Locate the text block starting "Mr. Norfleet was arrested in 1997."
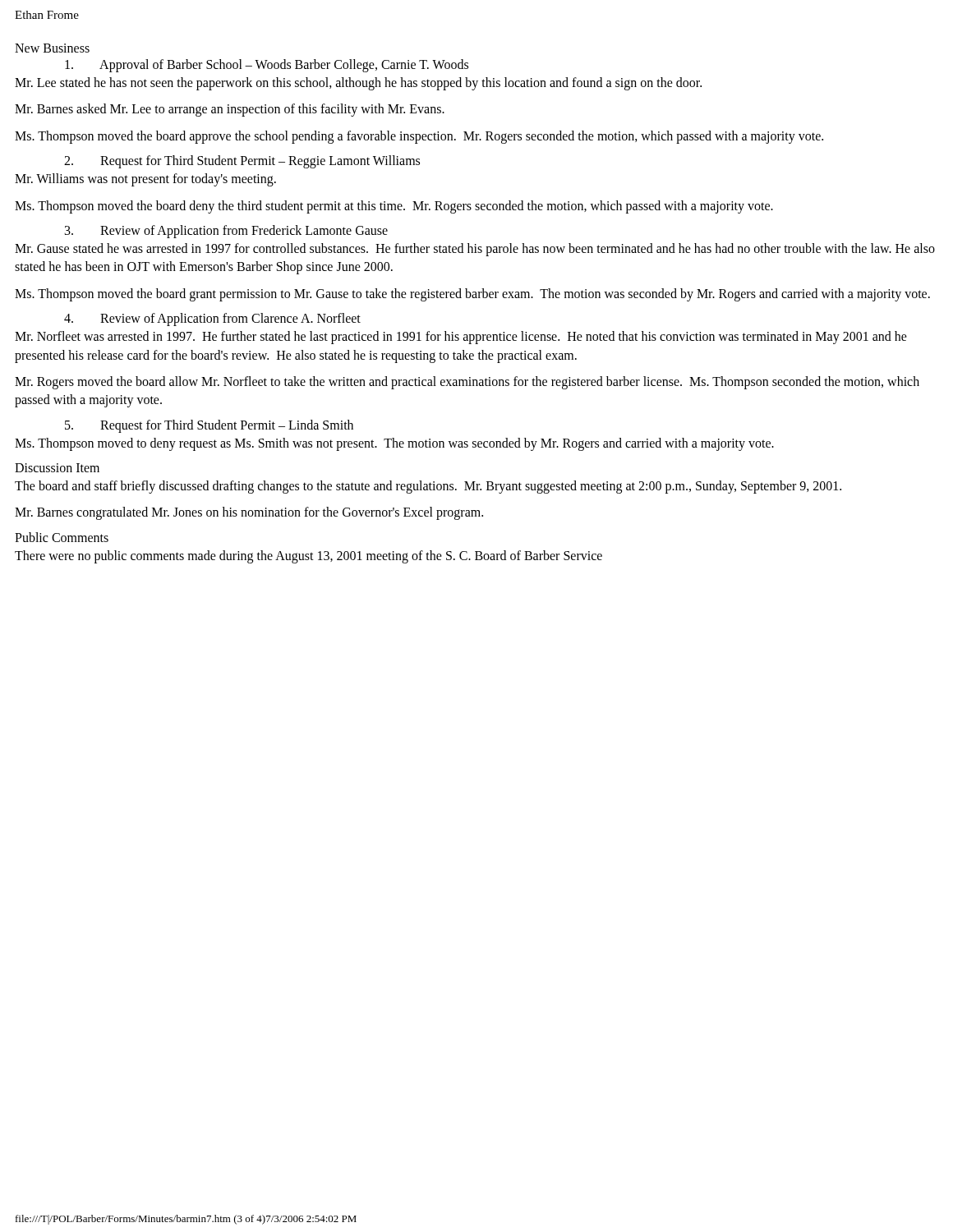The height and width of the screenshot is (1232, 953). (461, 346)
